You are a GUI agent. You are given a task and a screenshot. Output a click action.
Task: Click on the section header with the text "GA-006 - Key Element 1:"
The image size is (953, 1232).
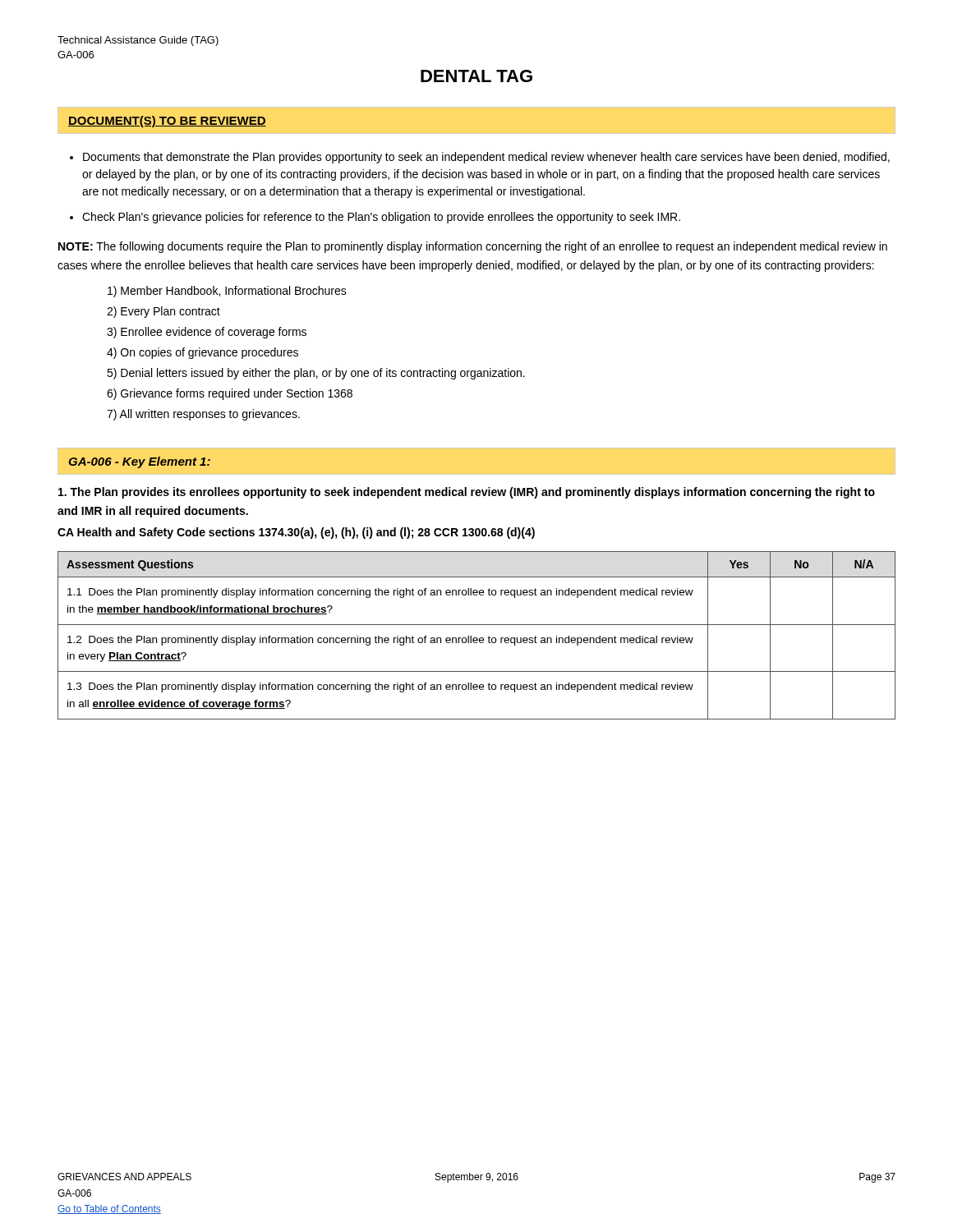coord(139,461)
